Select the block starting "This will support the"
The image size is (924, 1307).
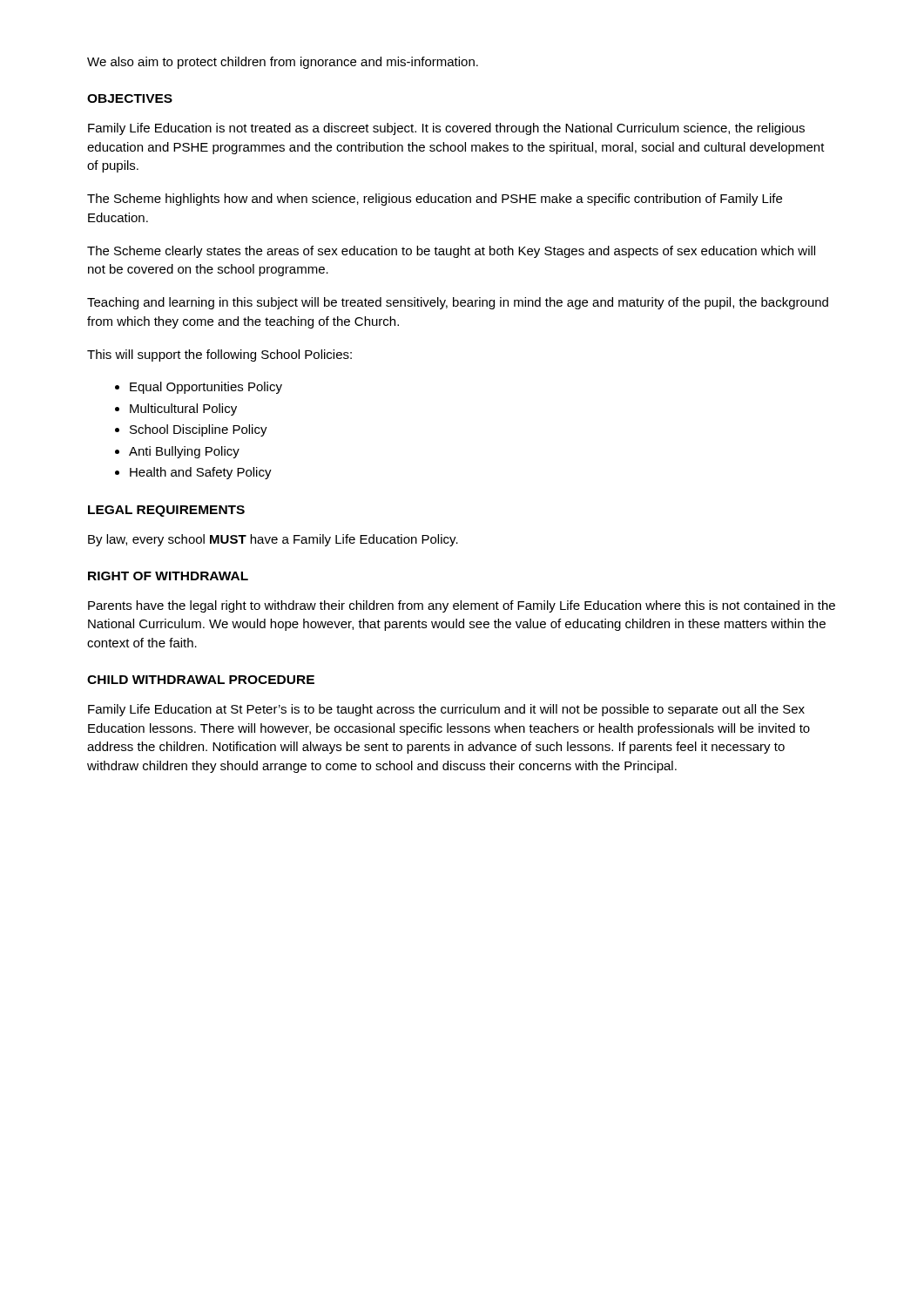[220, 354]
